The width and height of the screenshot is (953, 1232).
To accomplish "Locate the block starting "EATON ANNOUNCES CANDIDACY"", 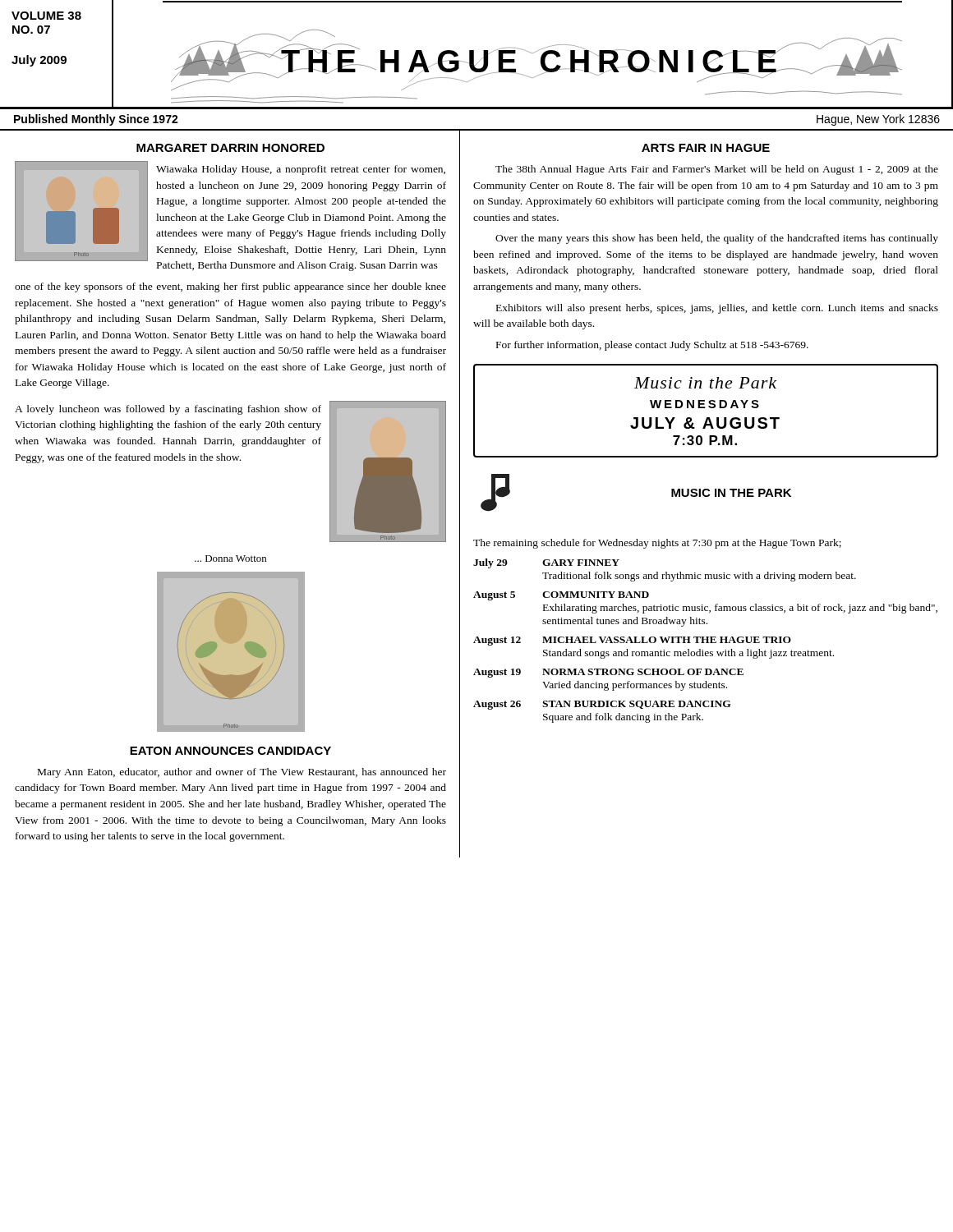I will (230, 750).
